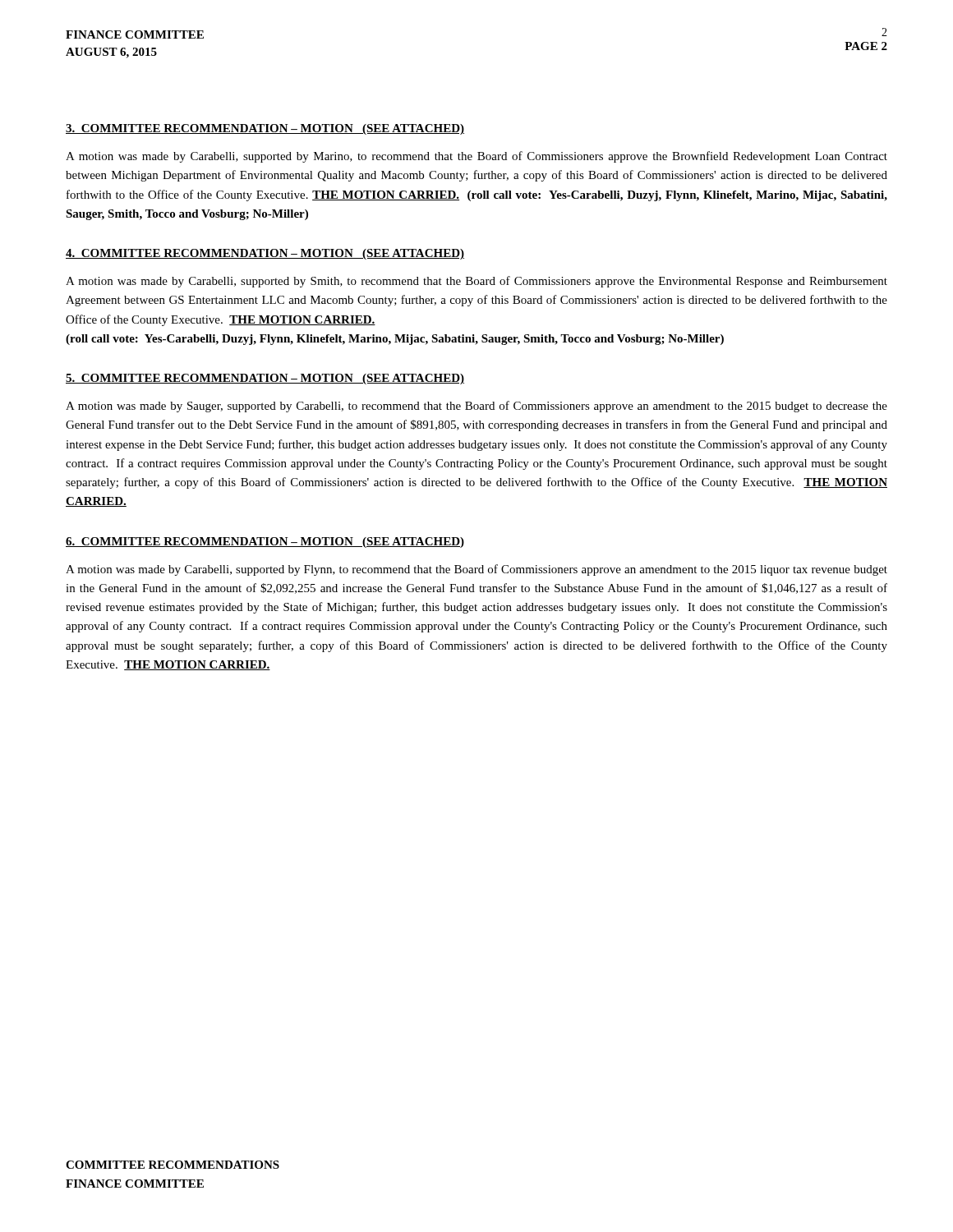This screenshot has width=953, height=1232.
Task: Find the section header that says "6. COMMITTEE RECOMMENDATION – MOTION (SEE ATTACHED)"
Action: [x=265, y=541]
